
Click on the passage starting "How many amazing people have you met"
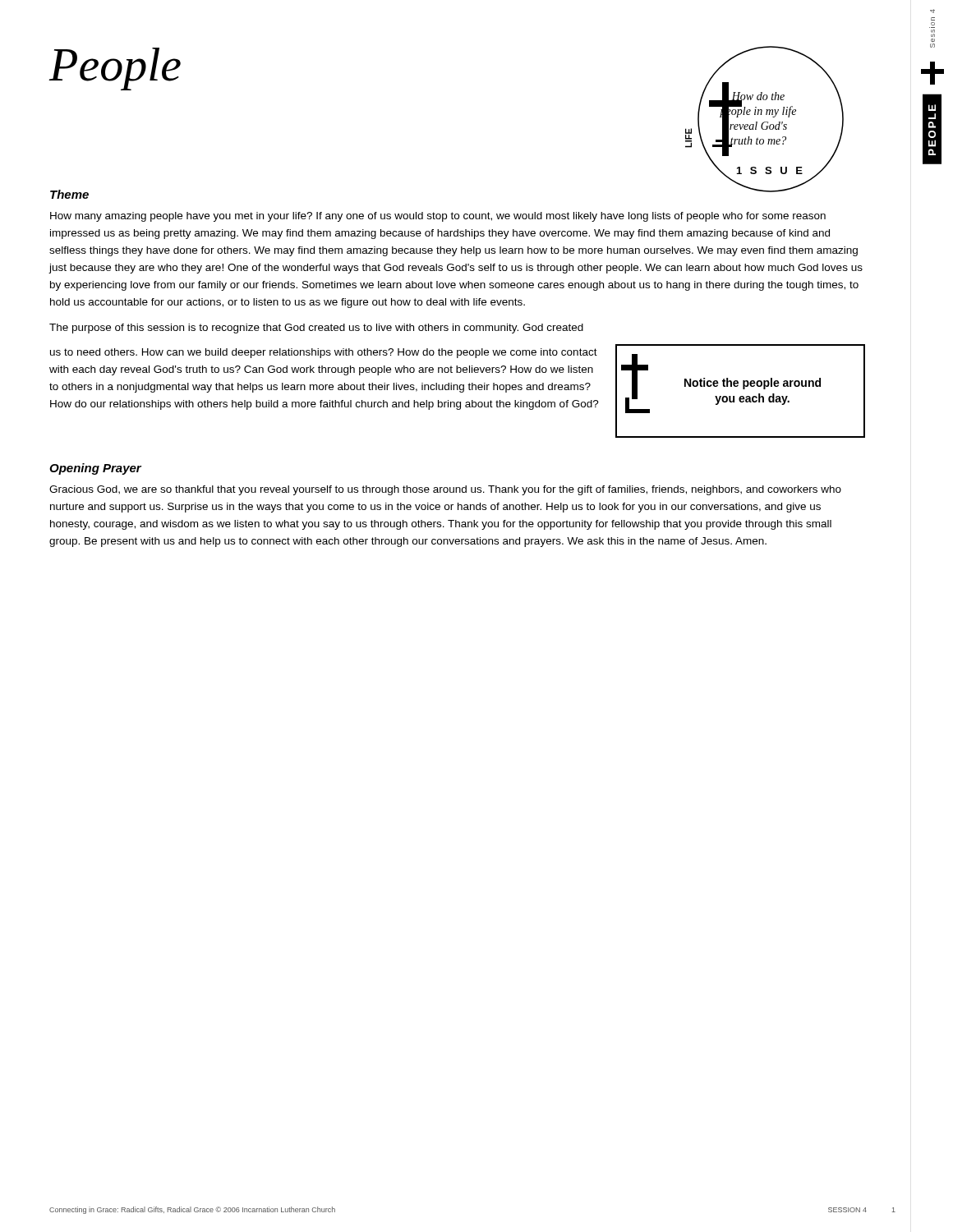click(x=457, y=259)
